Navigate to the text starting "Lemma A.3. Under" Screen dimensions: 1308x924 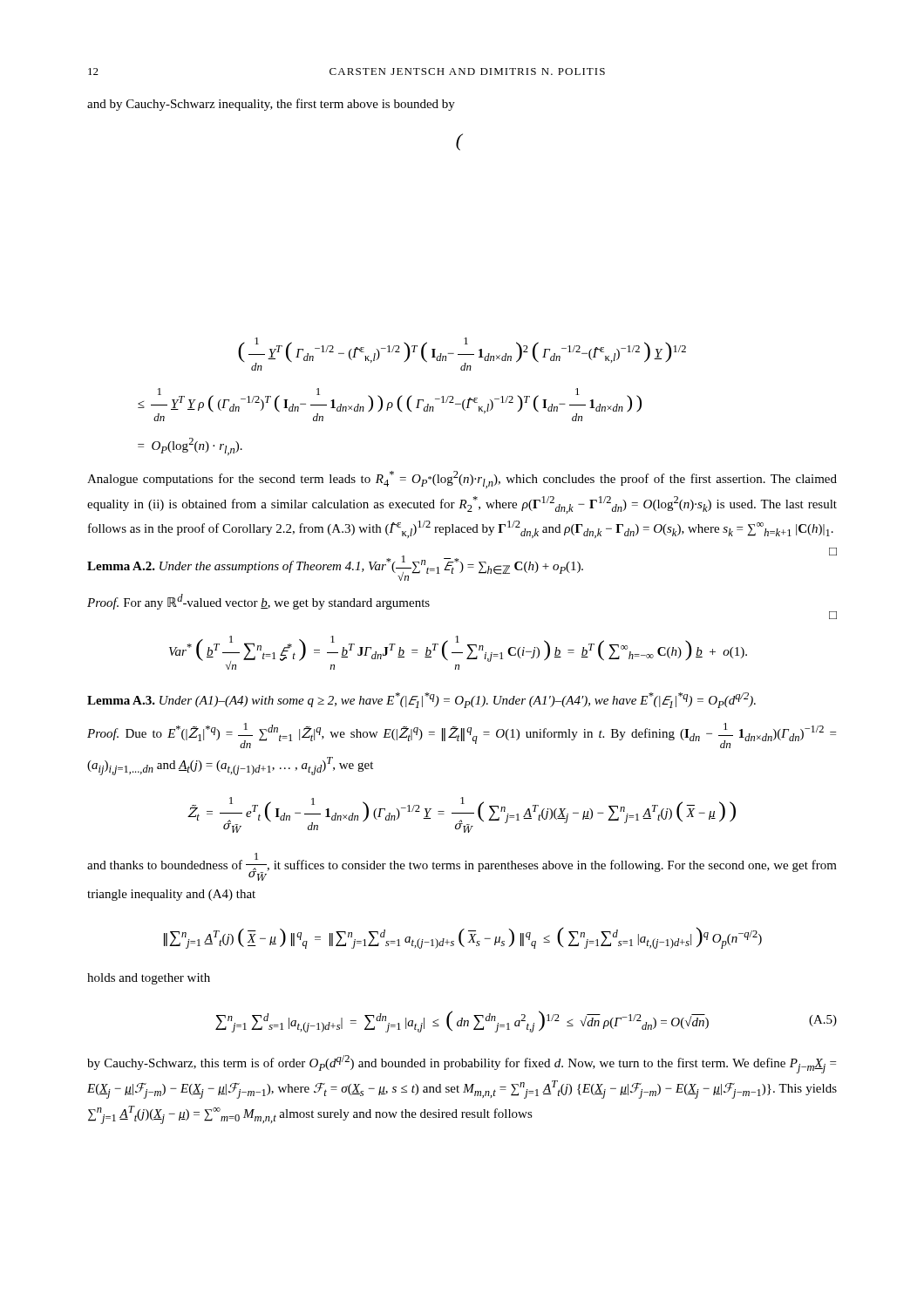pos(422,700)
